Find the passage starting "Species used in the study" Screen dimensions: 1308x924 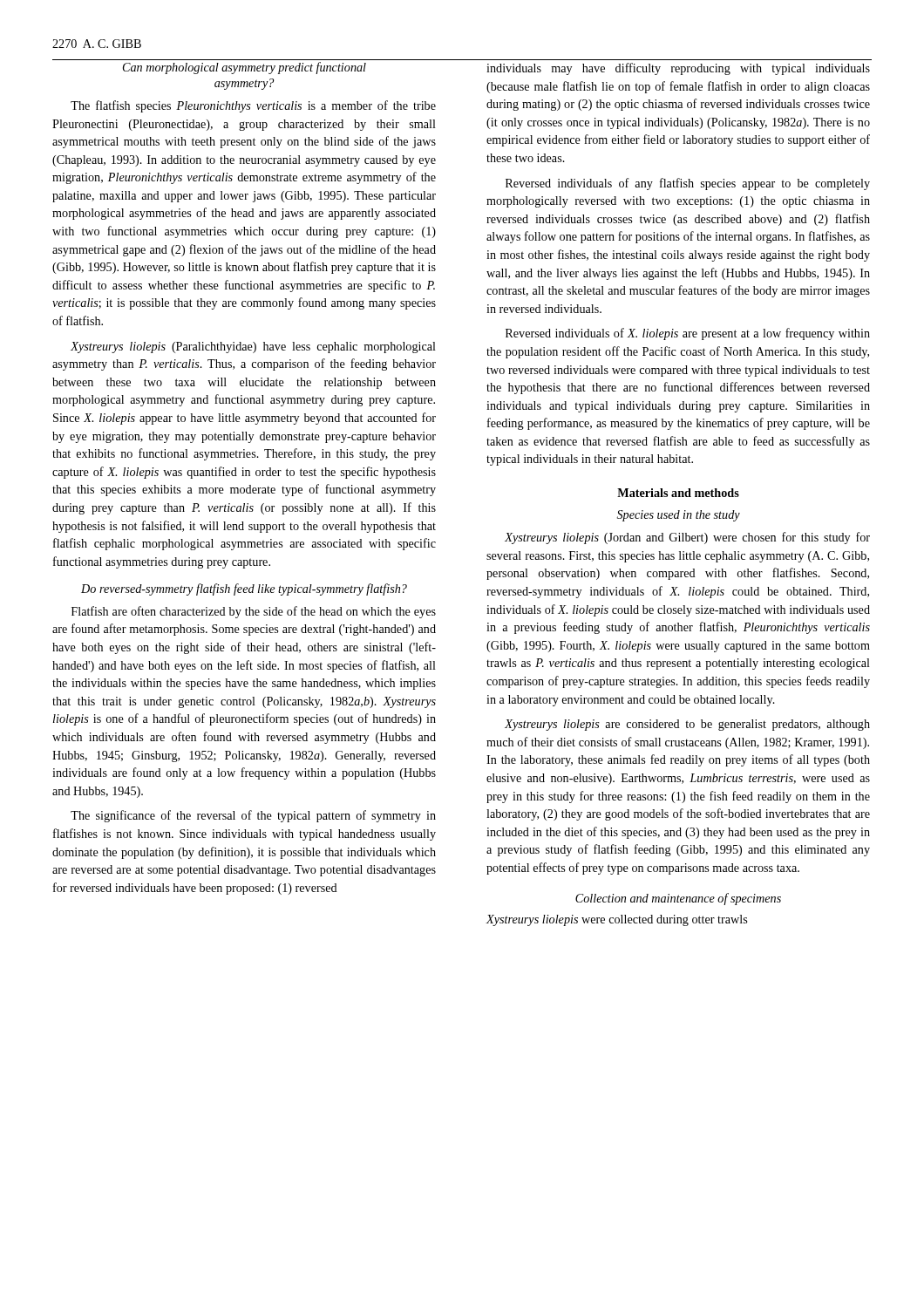click(x=678, y=514)
